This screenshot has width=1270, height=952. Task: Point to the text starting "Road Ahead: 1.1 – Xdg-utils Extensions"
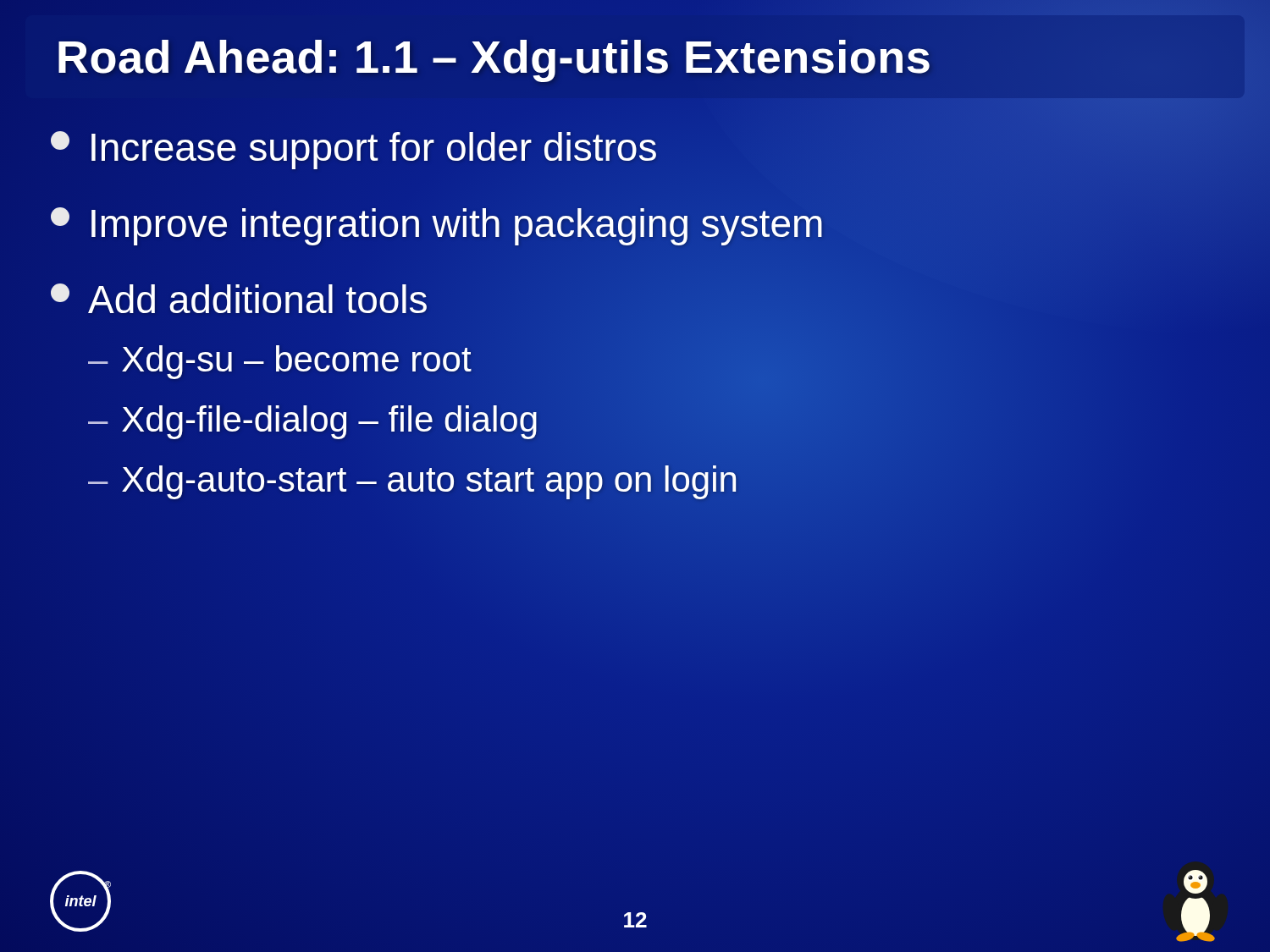click(494, 57)
